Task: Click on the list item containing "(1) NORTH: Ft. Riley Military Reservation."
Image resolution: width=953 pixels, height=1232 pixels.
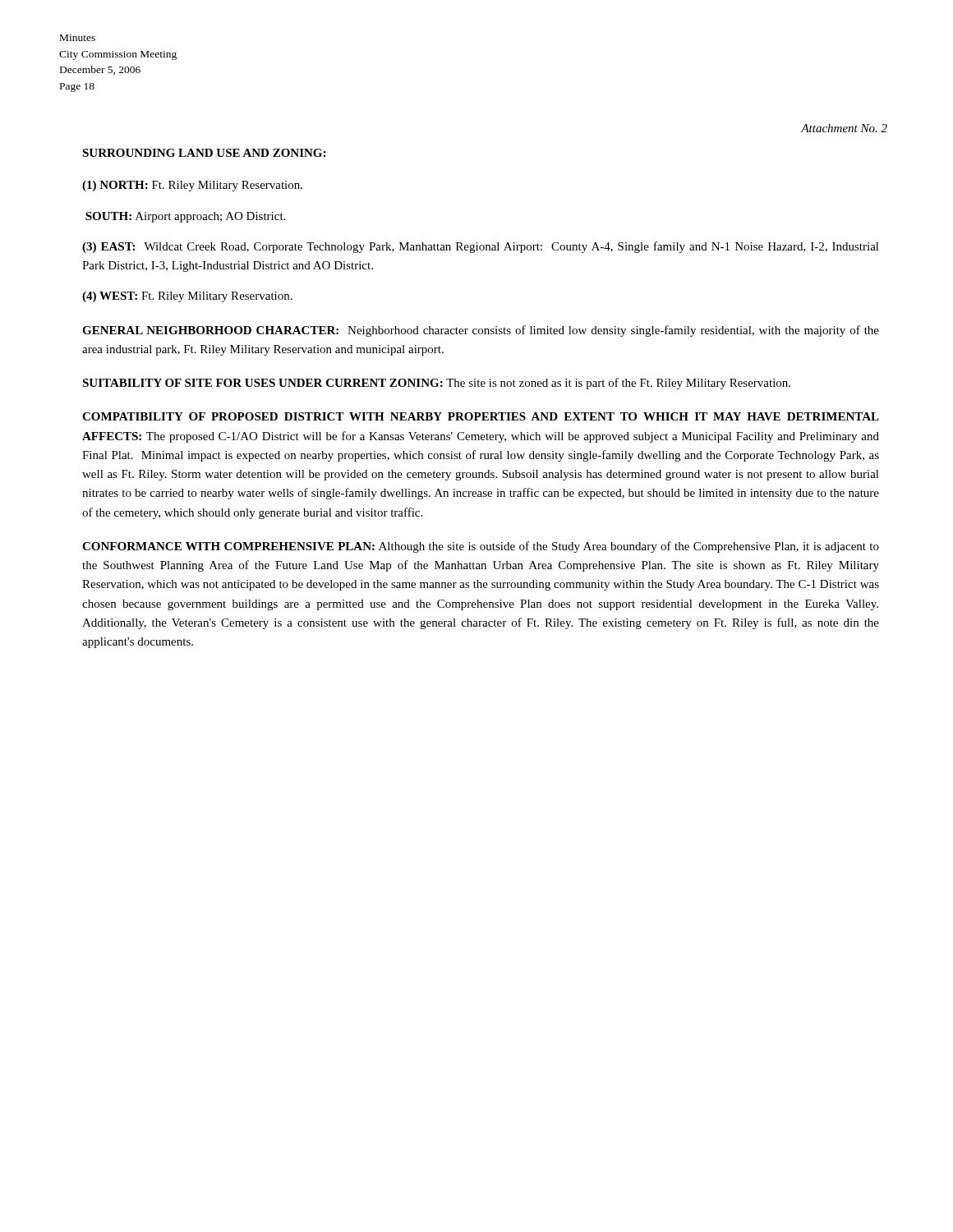Action: (x=192, y=186)
